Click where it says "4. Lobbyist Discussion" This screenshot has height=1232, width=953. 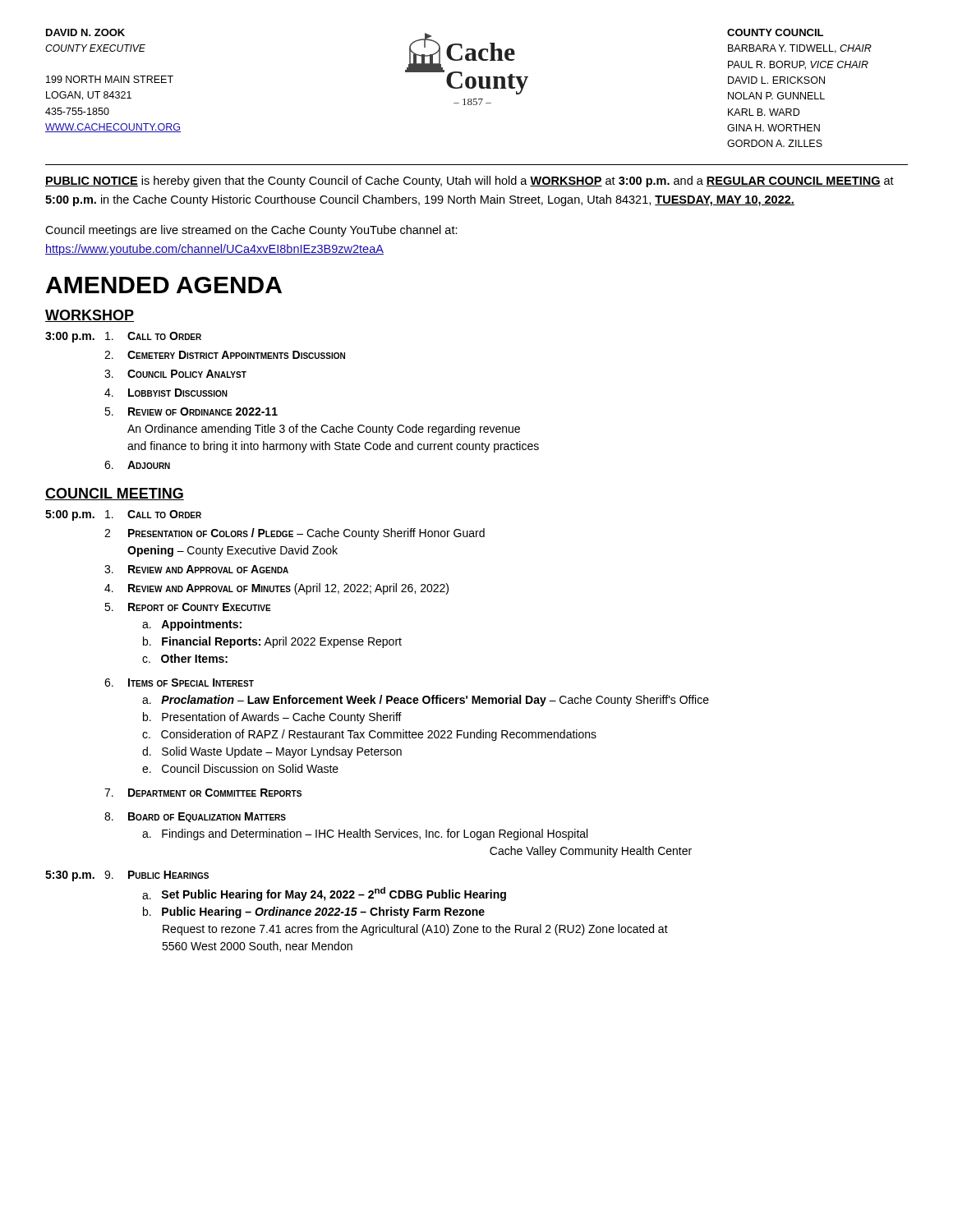pos(166,393)
